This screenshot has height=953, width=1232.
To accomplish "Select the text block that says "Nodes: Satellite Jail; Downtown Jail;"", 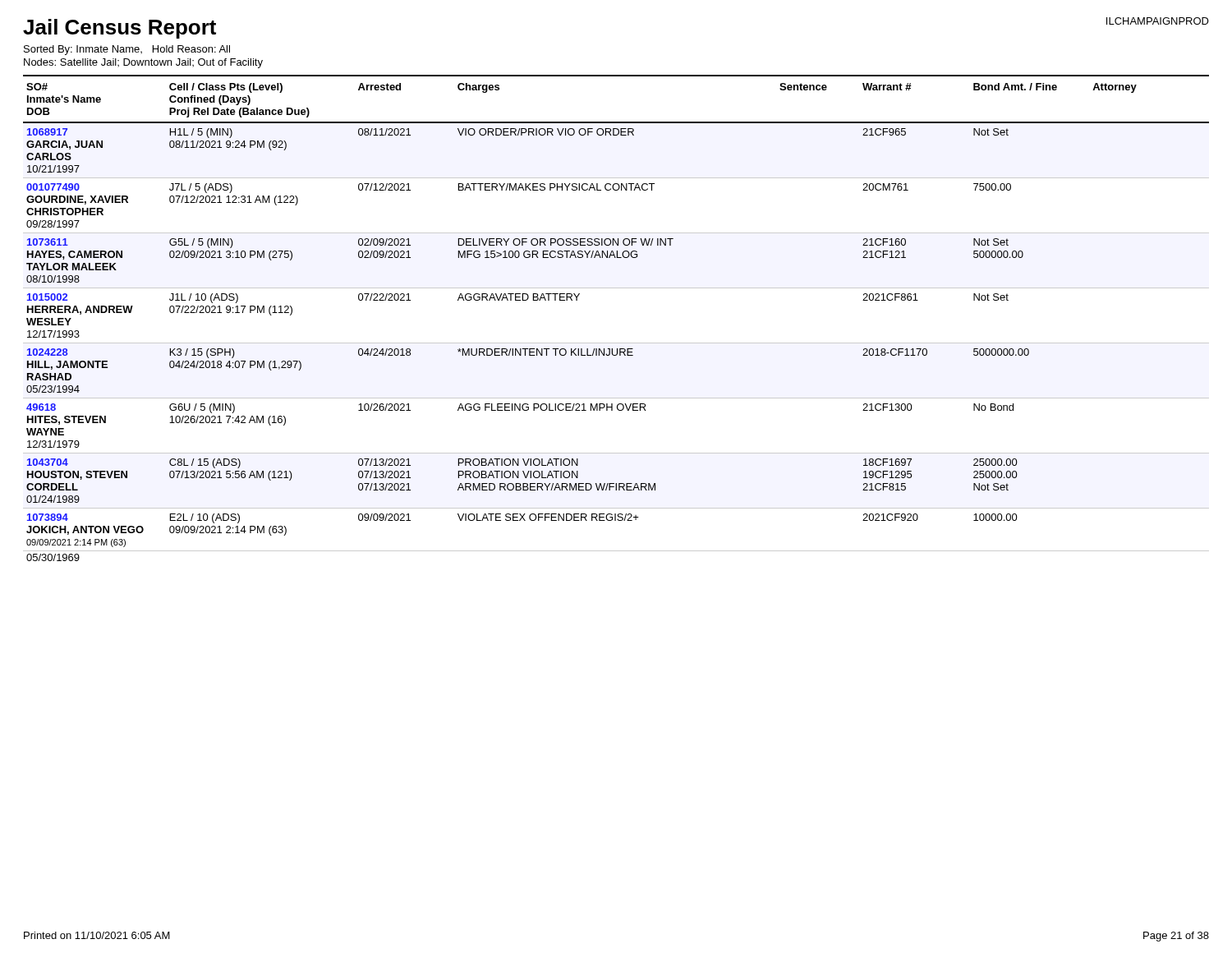I will pyautogui.click(x=143, y=62).
